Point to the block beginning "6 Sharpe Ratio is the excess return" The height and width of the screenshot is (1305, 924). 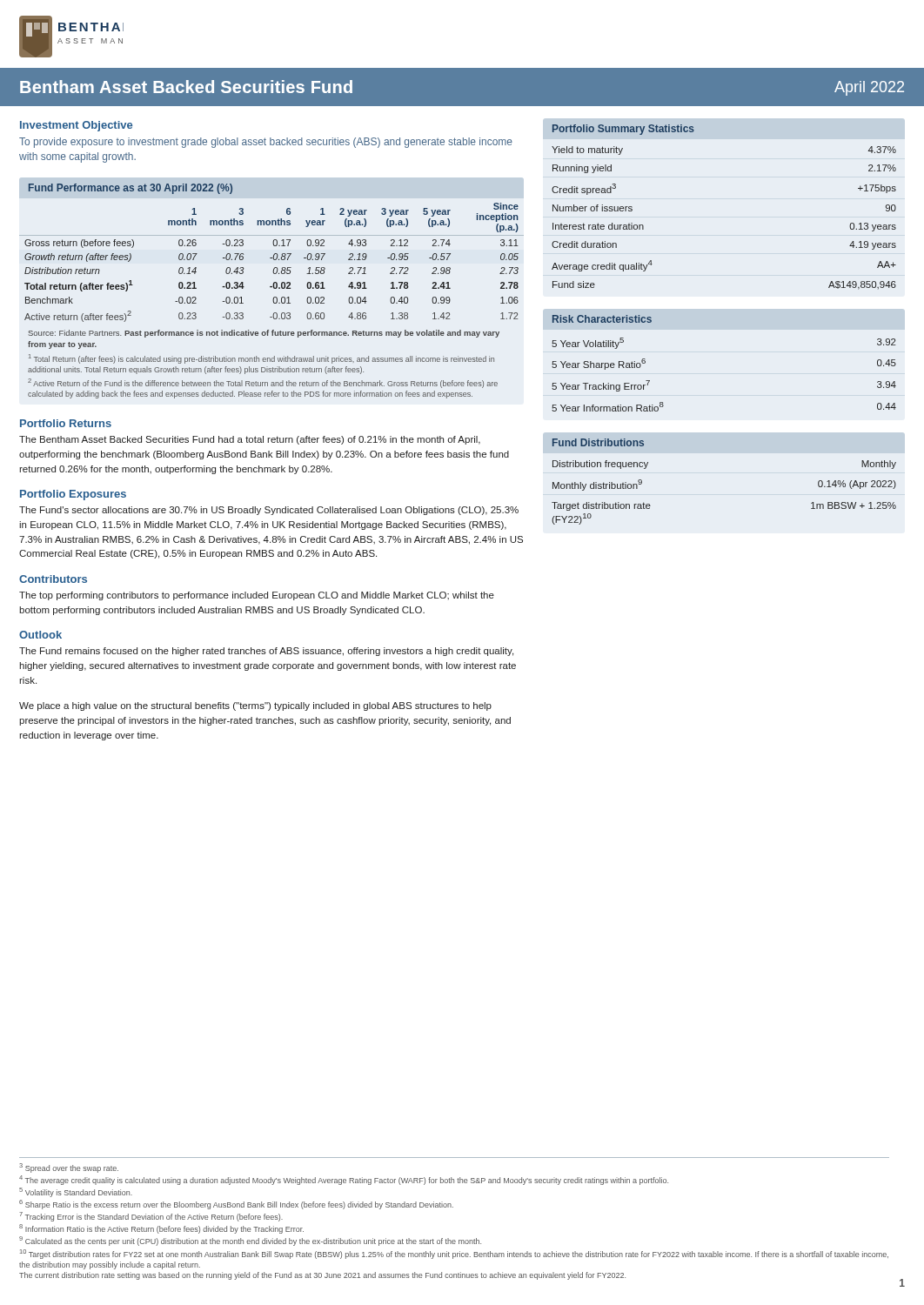(236, 1204)
